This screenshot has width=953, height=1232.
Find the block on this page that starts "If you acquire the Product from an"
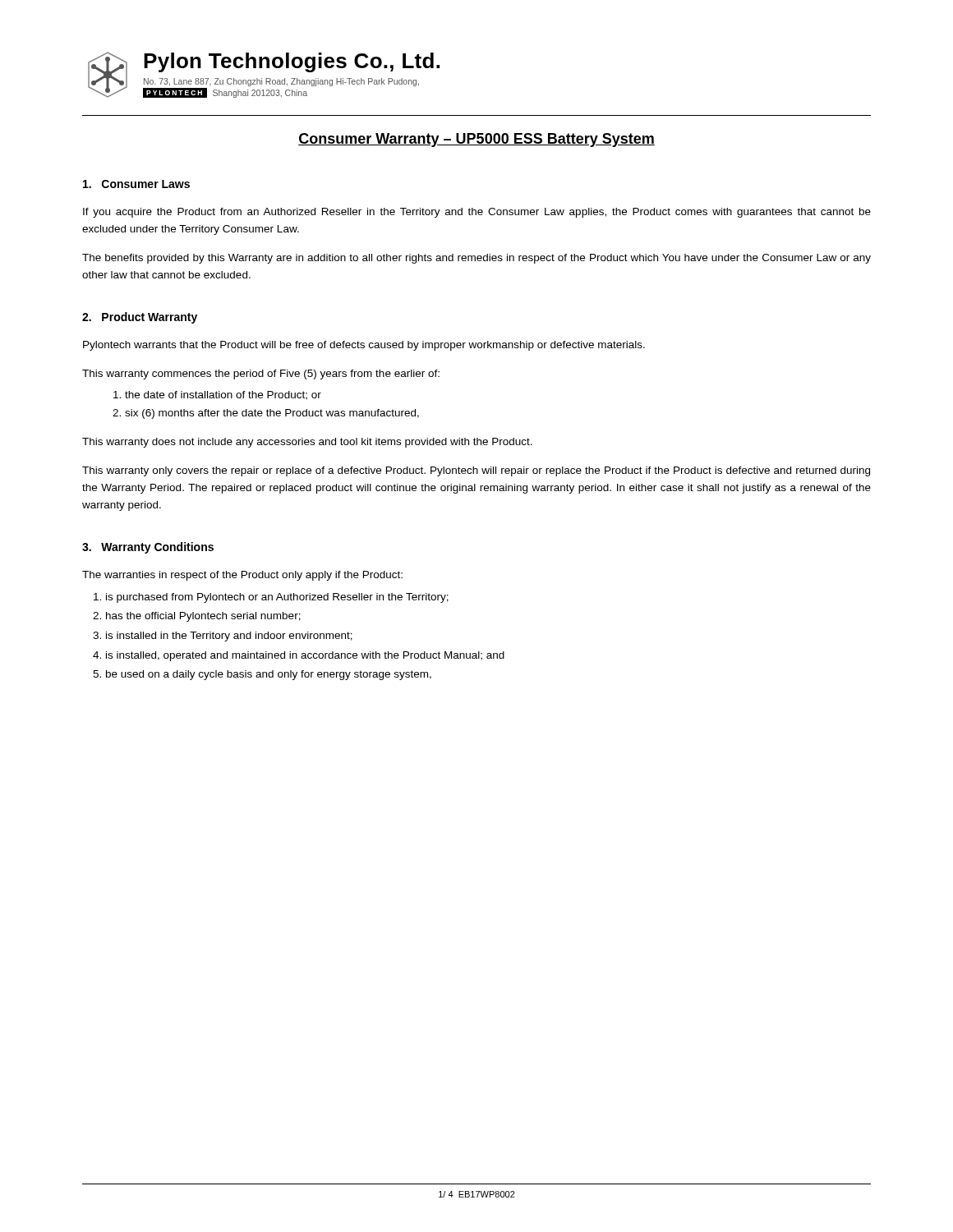pos(476,220)
